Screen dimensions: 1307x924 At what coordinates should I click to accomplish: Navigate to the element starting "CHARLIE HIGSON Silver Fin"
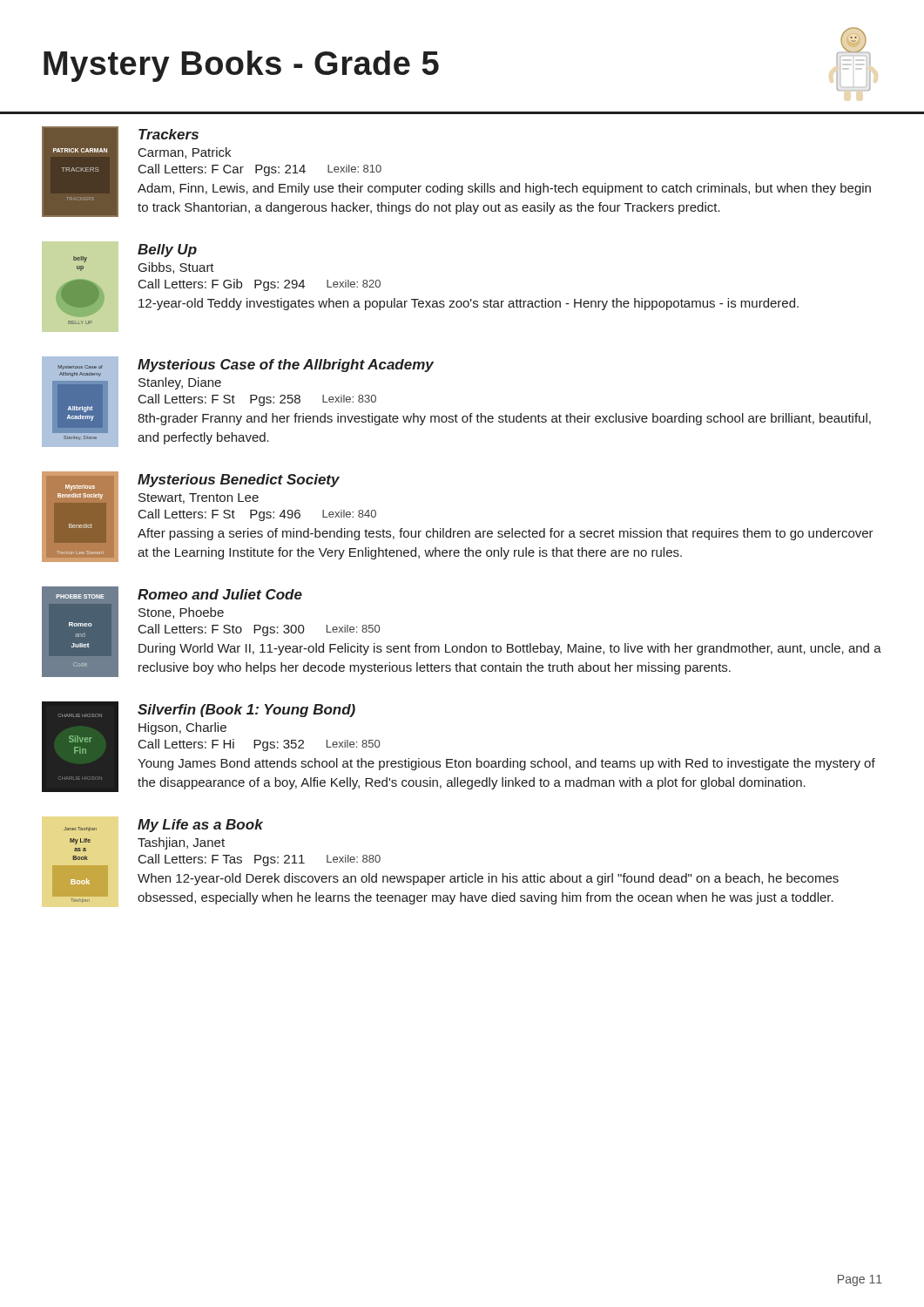pyautogui.click(x=462, y=747)
